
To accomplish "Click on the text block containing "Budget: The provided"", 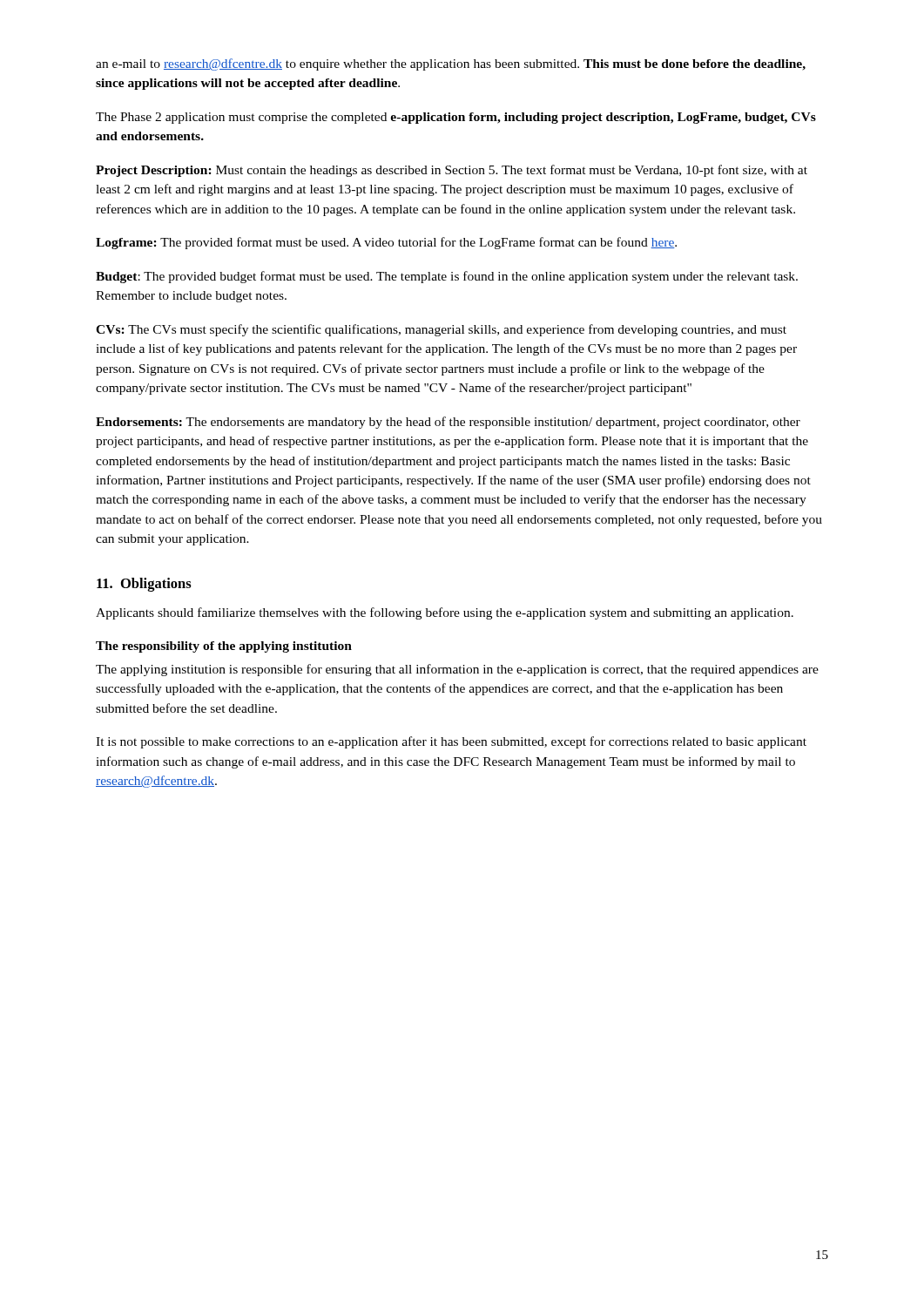I will click(447, 285).
